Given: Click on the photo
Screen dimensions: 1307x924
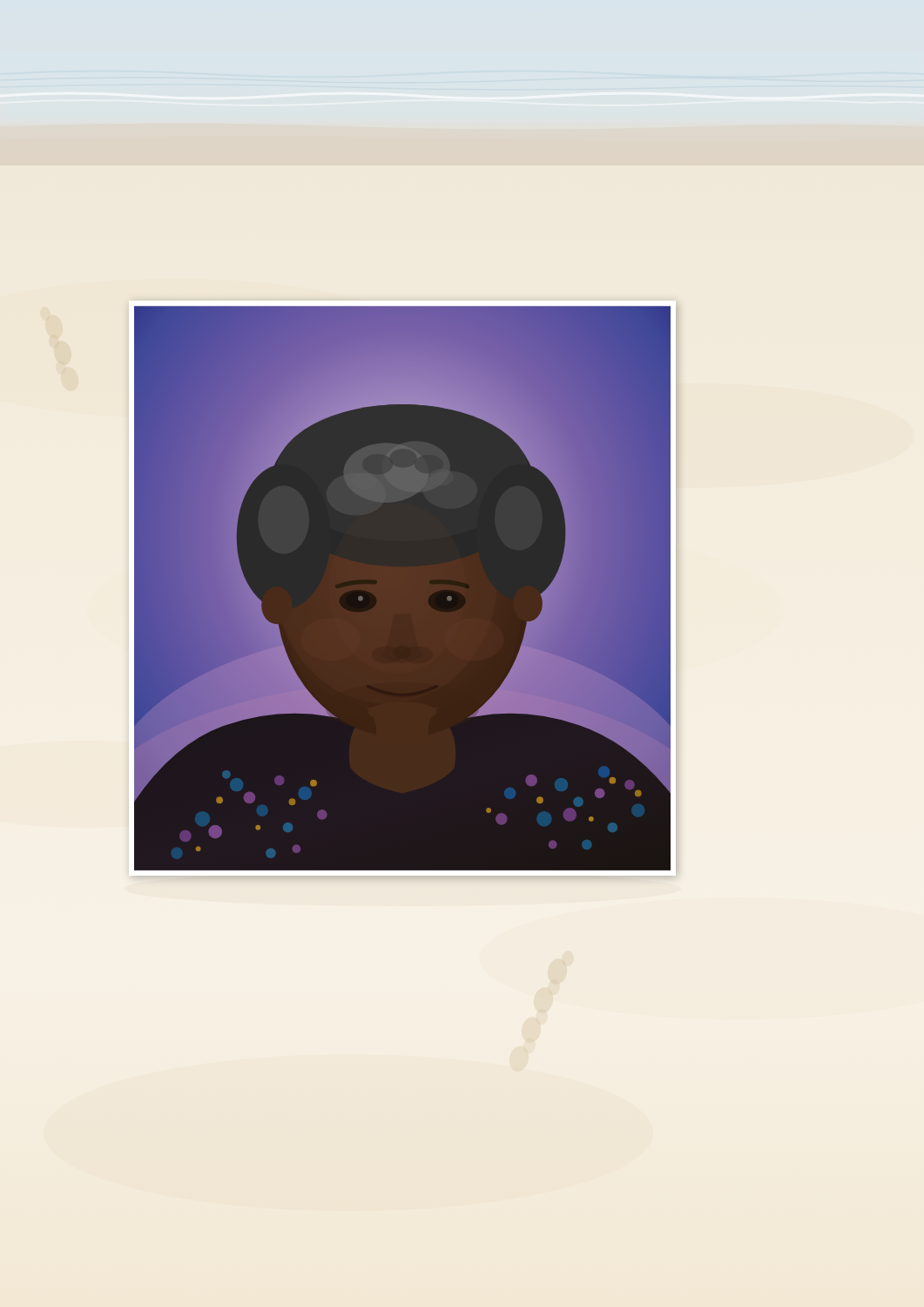Looking at the screenshot, I should click(x=402, y=588).
